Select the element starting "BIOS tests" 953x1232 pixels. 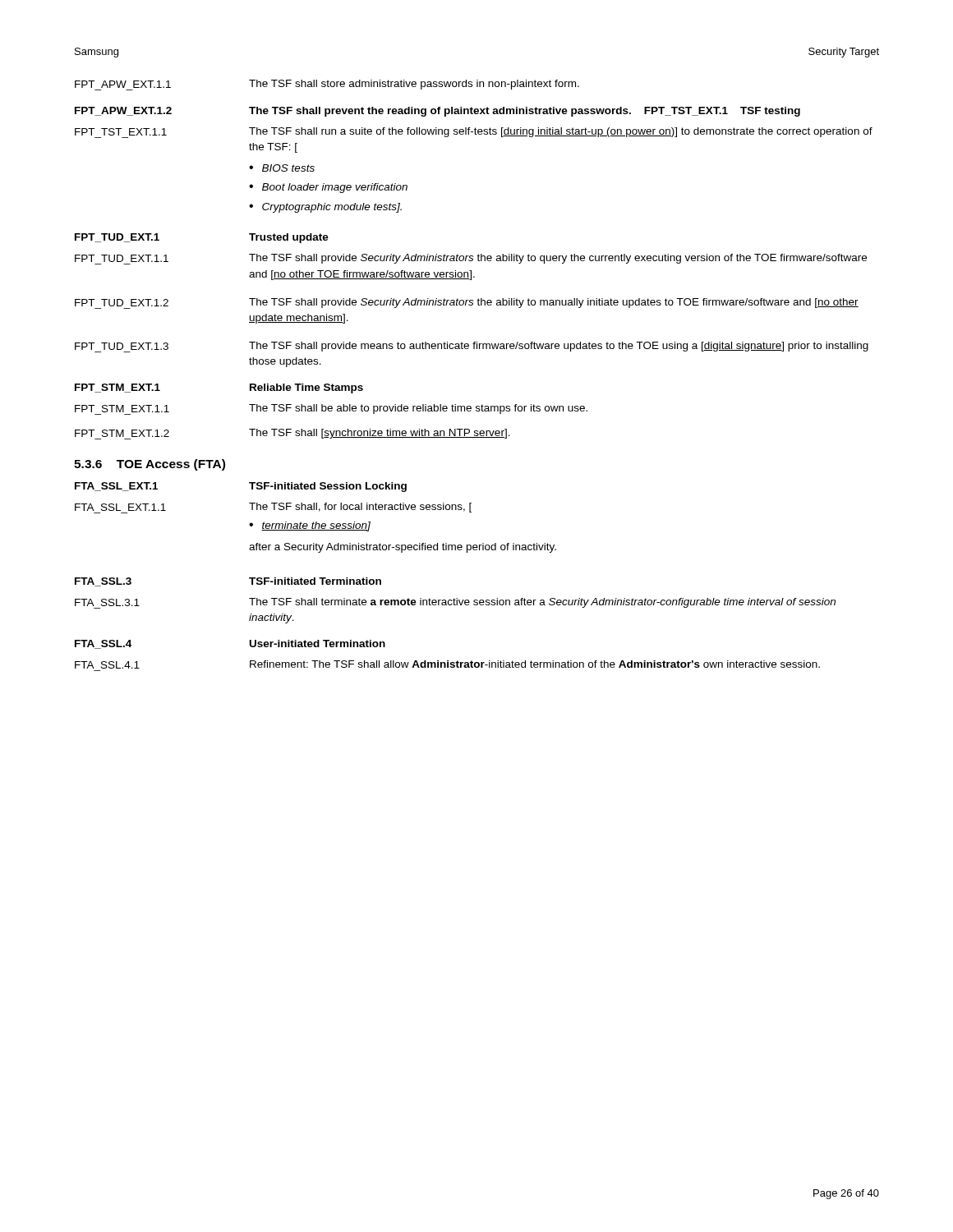(x=288, y=168)
